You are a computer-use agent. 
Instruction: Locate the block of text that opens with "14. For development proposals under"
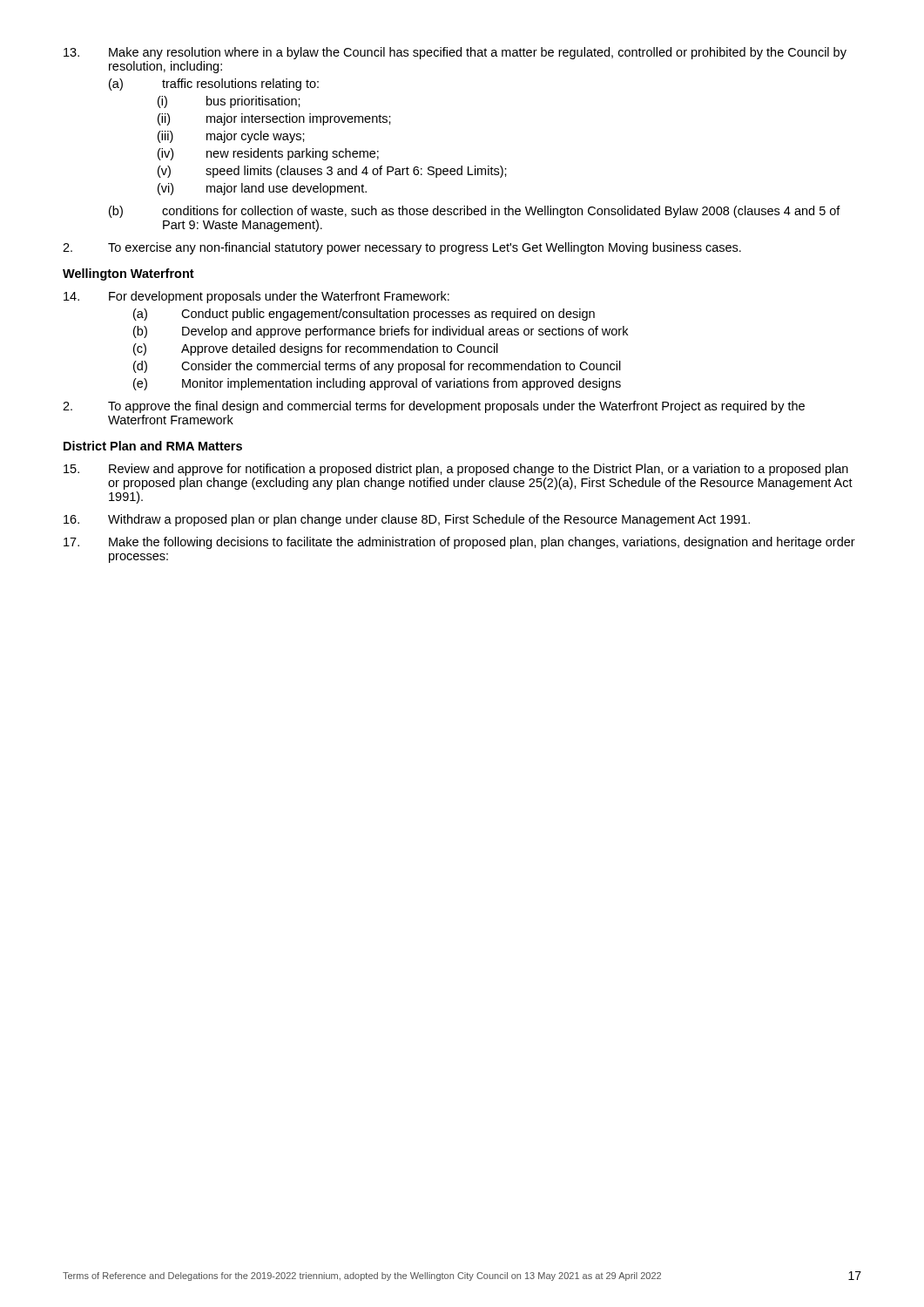point(256,297)
